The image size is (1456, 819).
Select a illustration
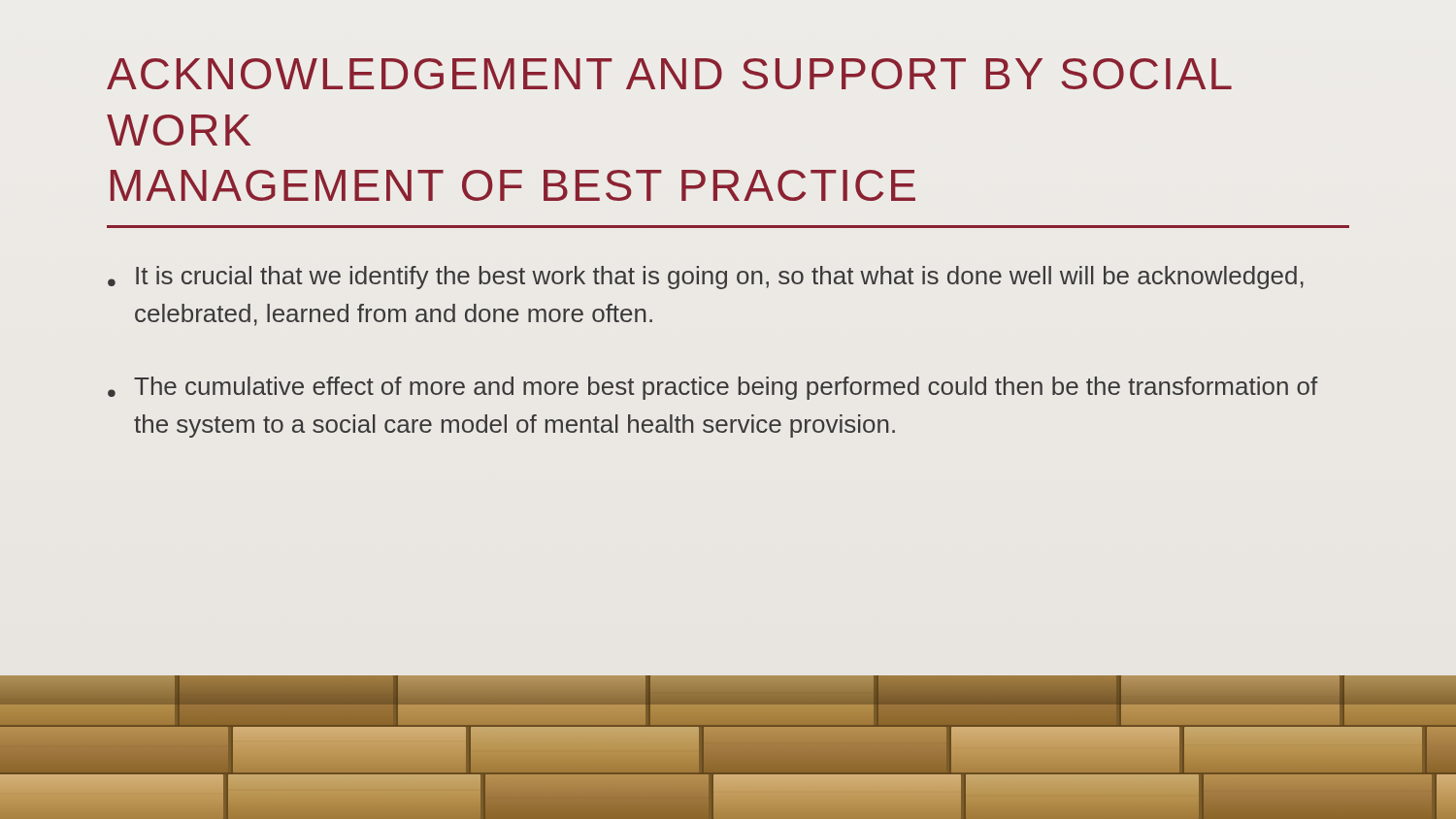pyautogui.click(x=728, y=747)
